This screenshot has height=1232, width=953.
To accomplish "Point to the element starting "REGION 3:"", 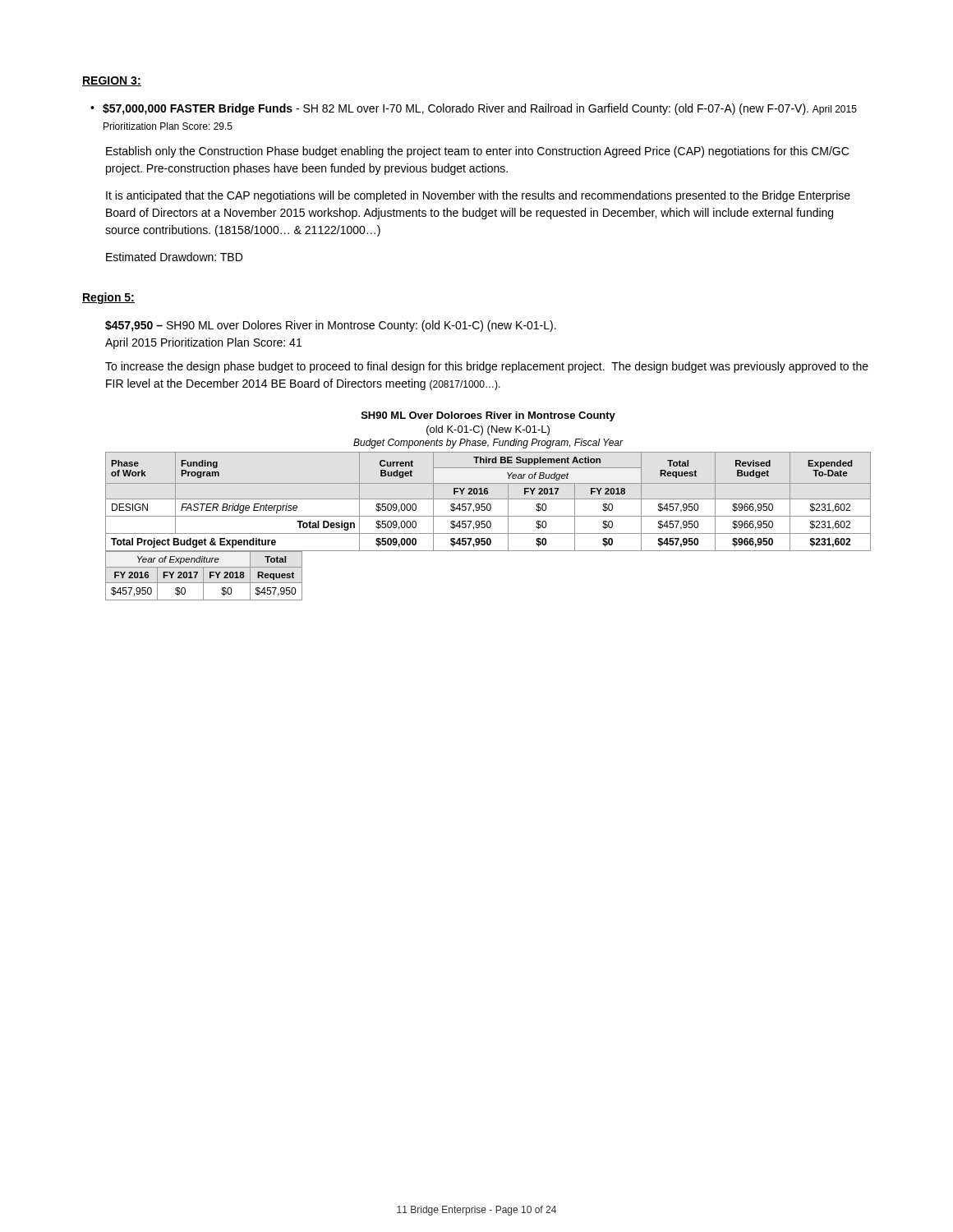I will click(x=112, y=81).
